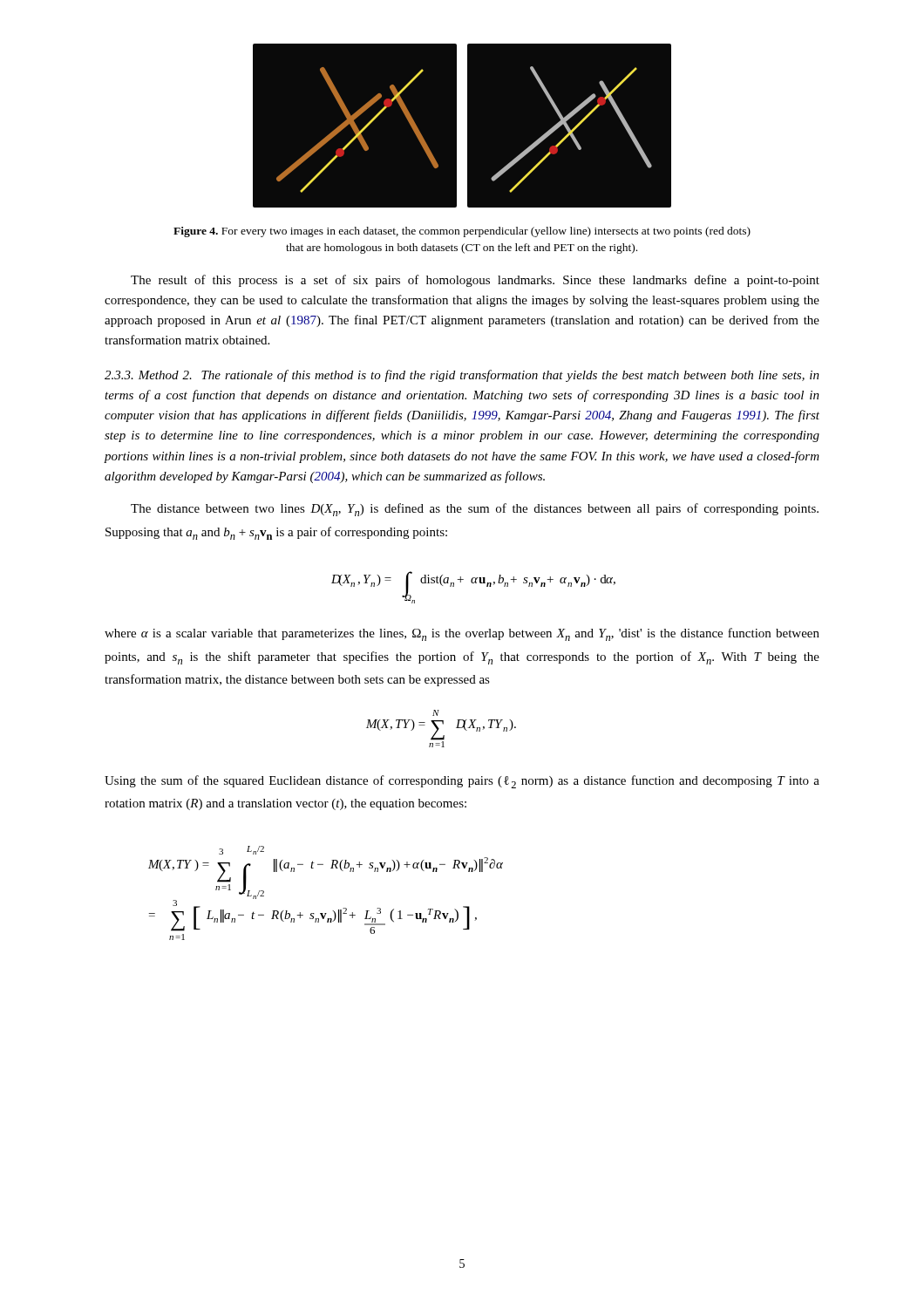
Task: Select the element starting "Using the sum of the"
Action: point(462,792)
